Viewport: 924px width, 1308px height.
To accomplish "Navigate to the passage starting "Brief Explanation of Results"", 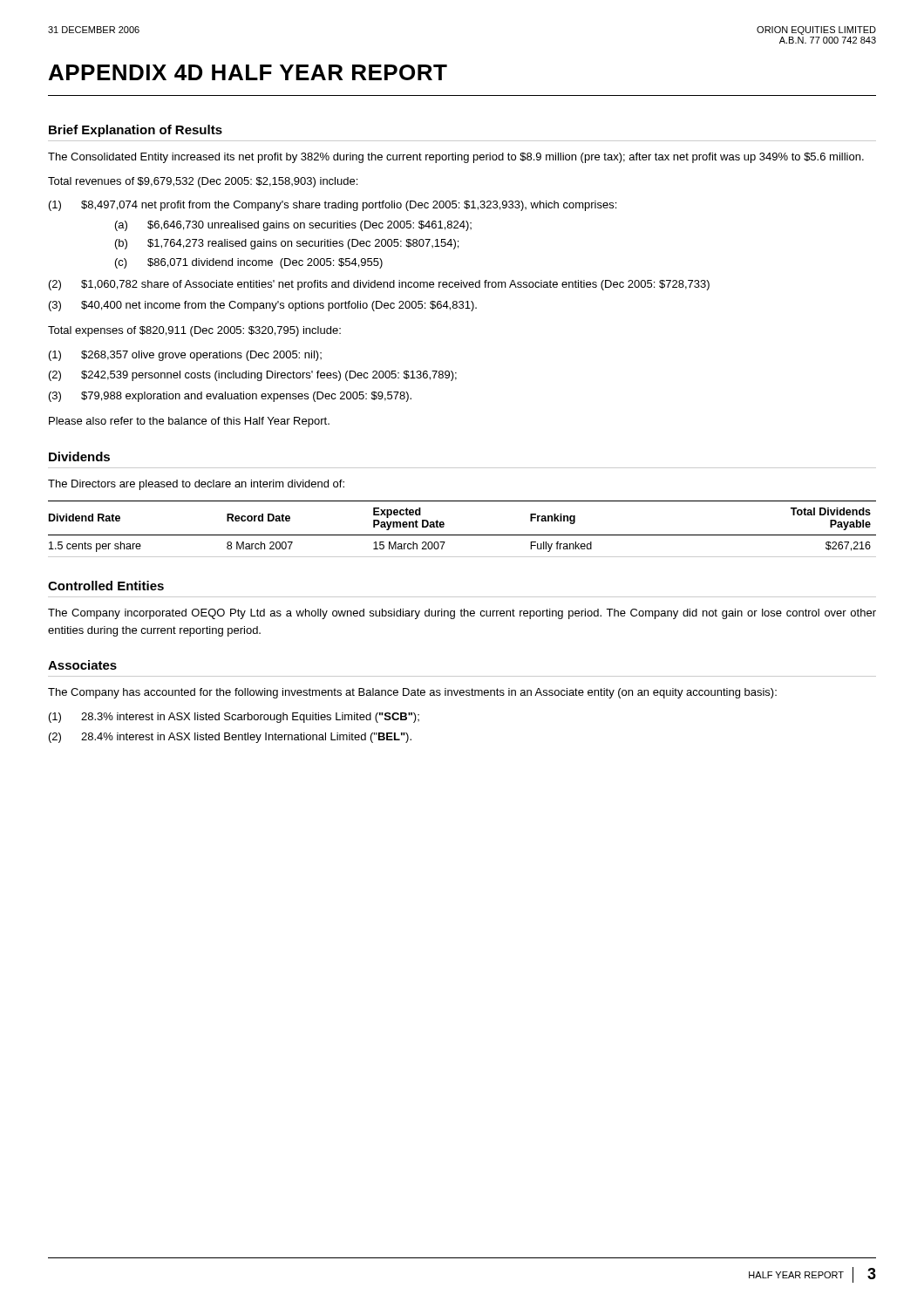I will click(x=135, y=129).
